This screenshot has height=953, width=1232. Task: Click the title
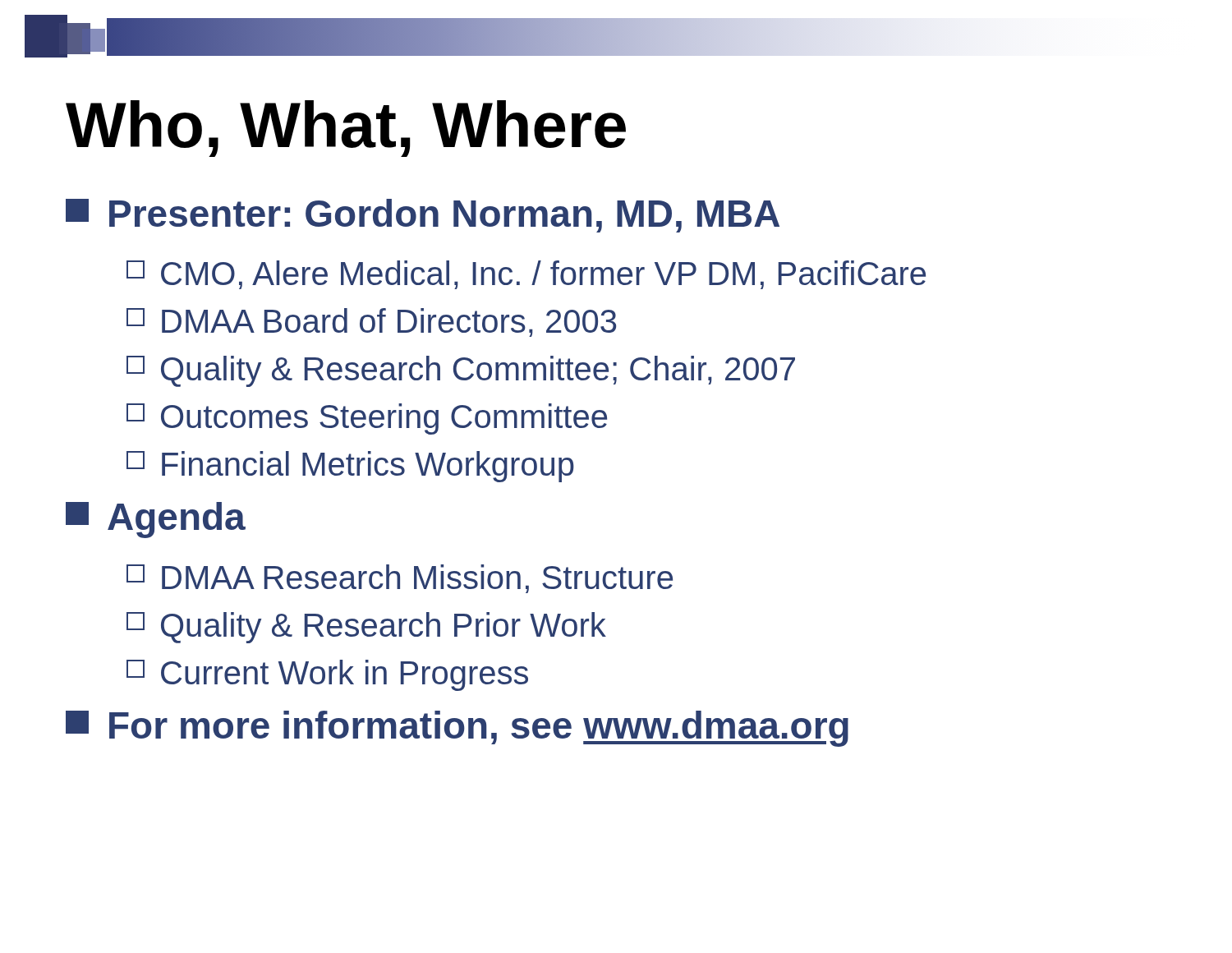(347, 126)
